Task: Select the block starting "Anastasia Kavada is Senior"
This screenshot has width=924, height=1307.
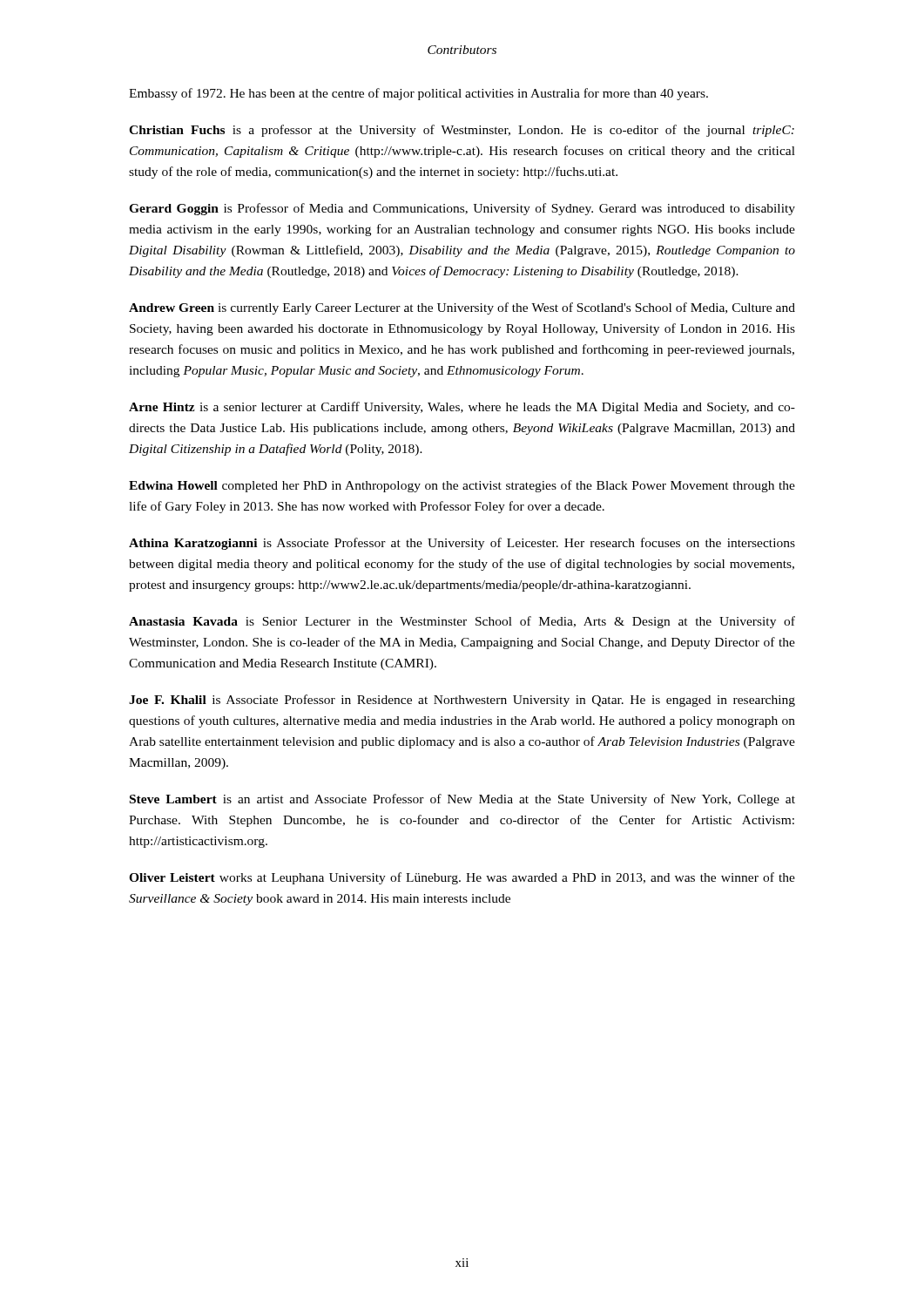Action: click(462, 642)
